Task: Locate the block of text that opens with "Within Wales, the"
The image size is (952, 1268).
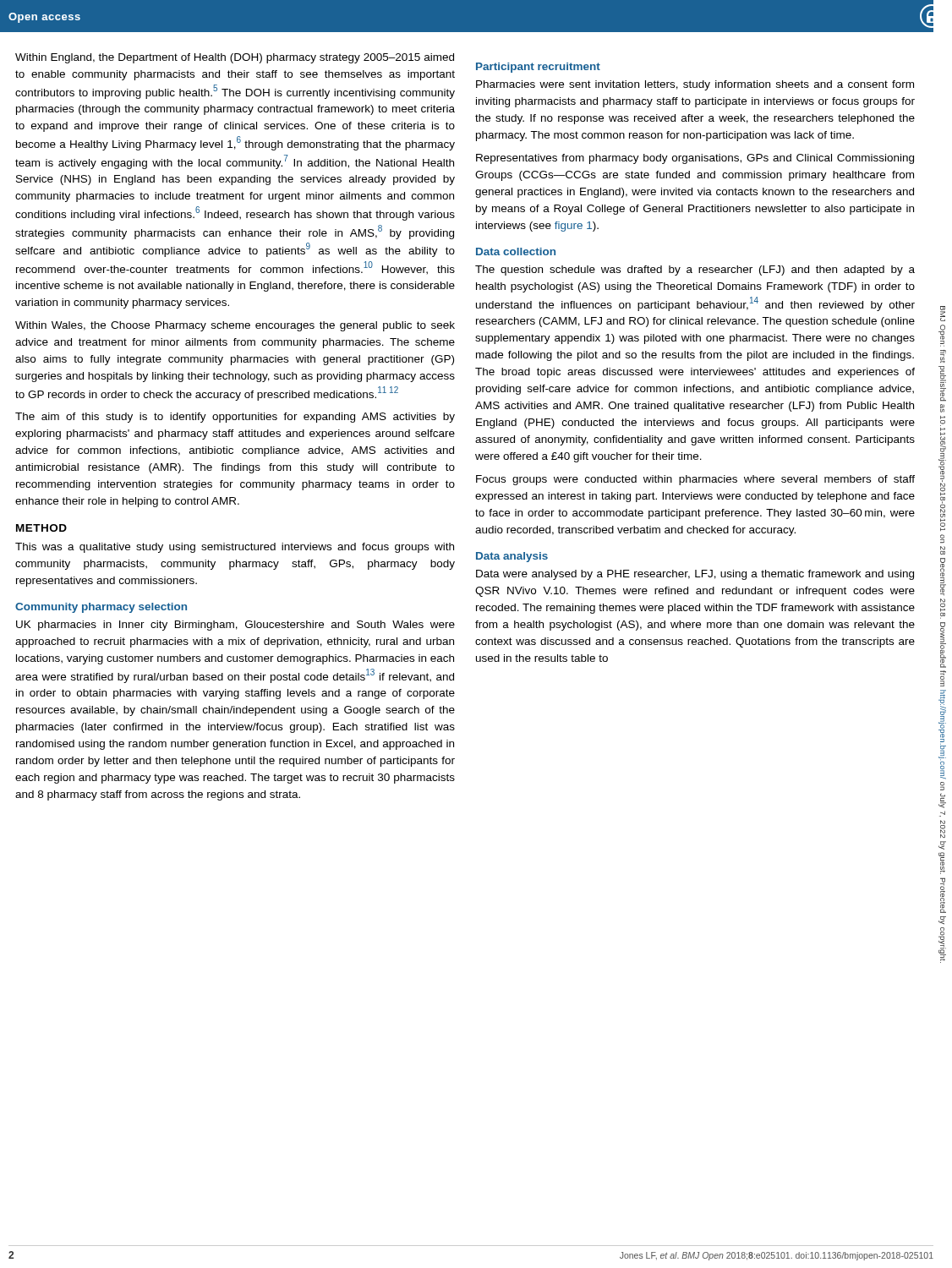Action: point(235,360)
